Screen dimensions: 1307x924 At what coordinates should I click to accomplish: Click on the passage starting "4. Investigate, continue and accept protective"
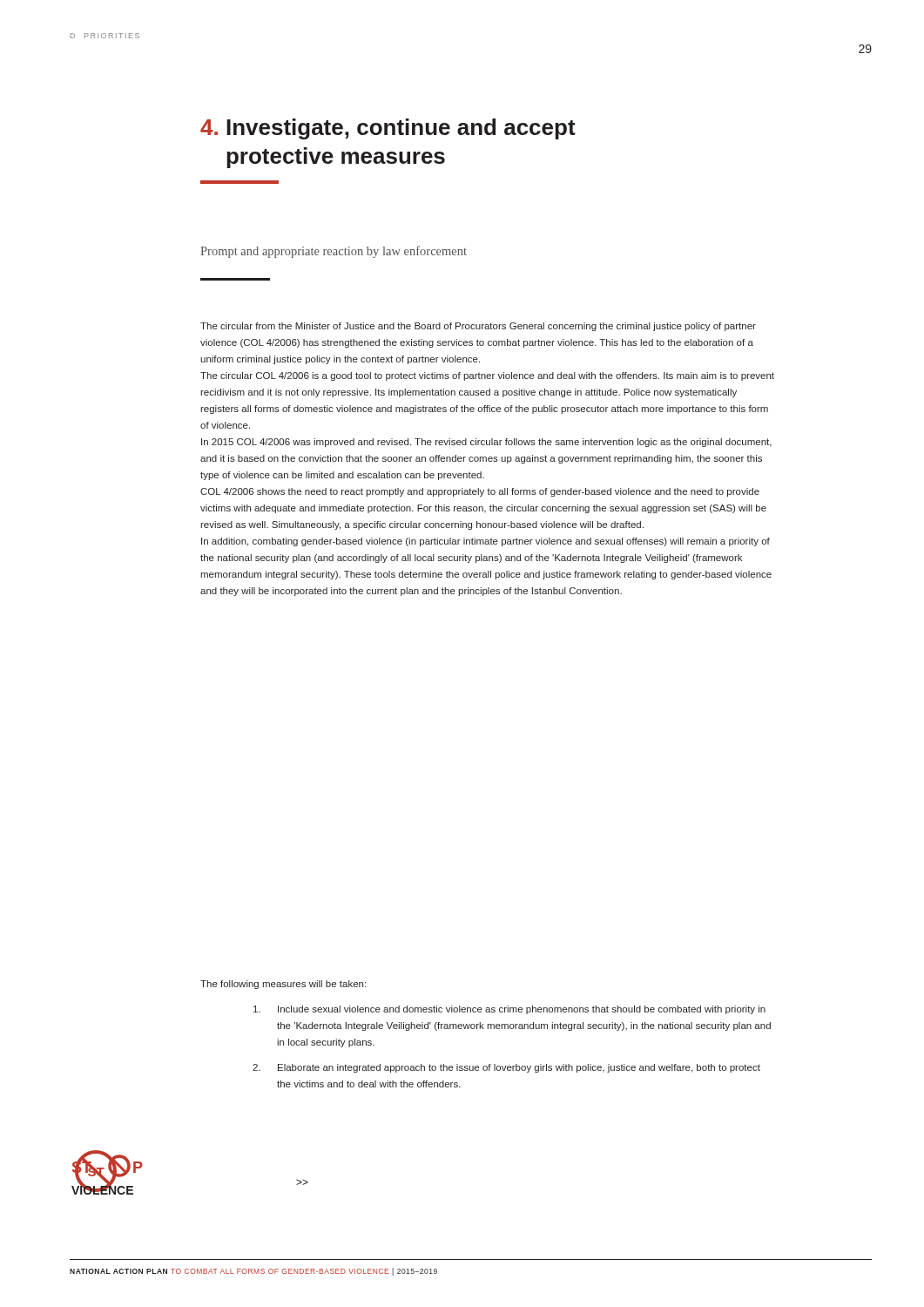click(388, 129)
